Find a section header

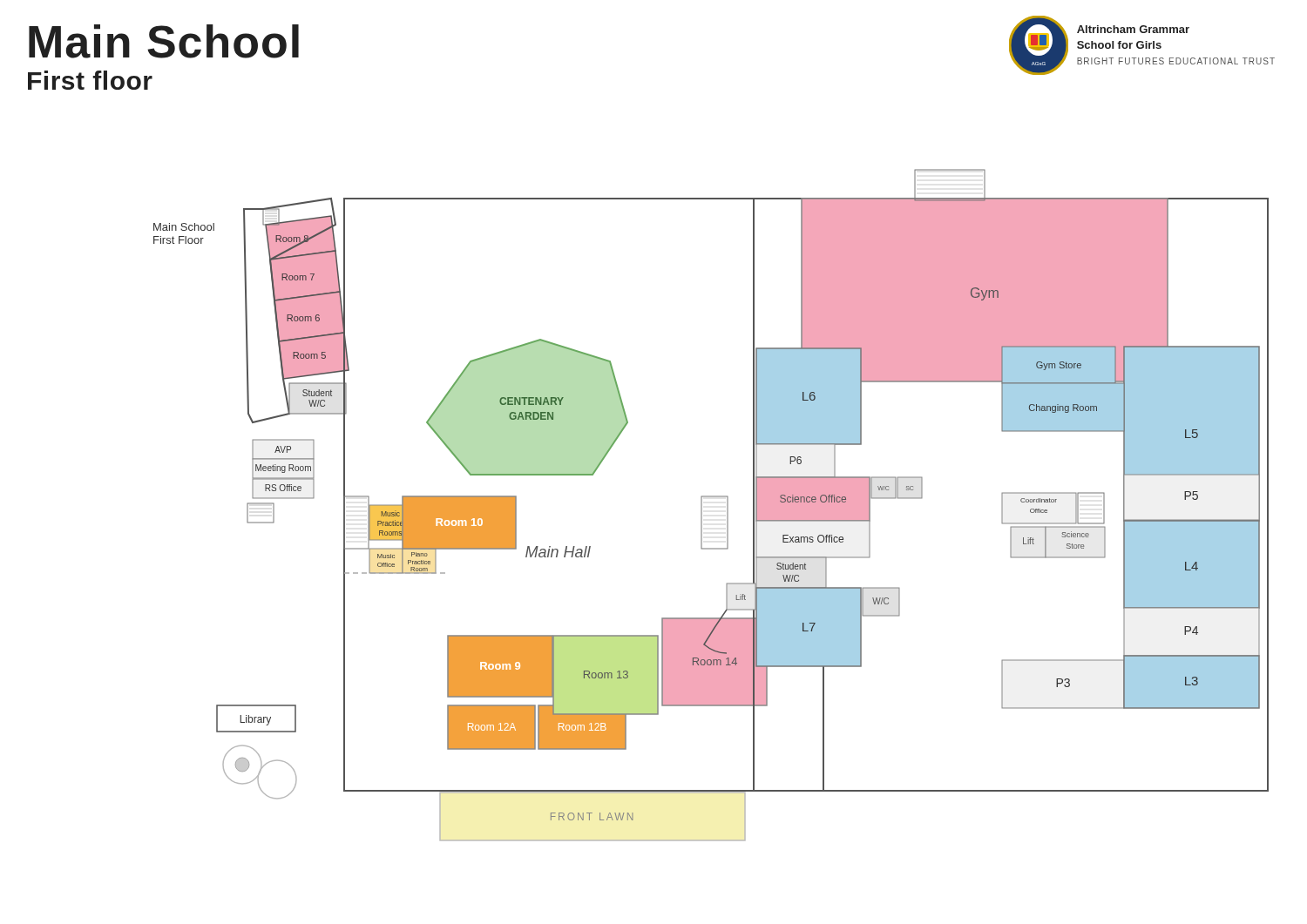pos(90,81)
